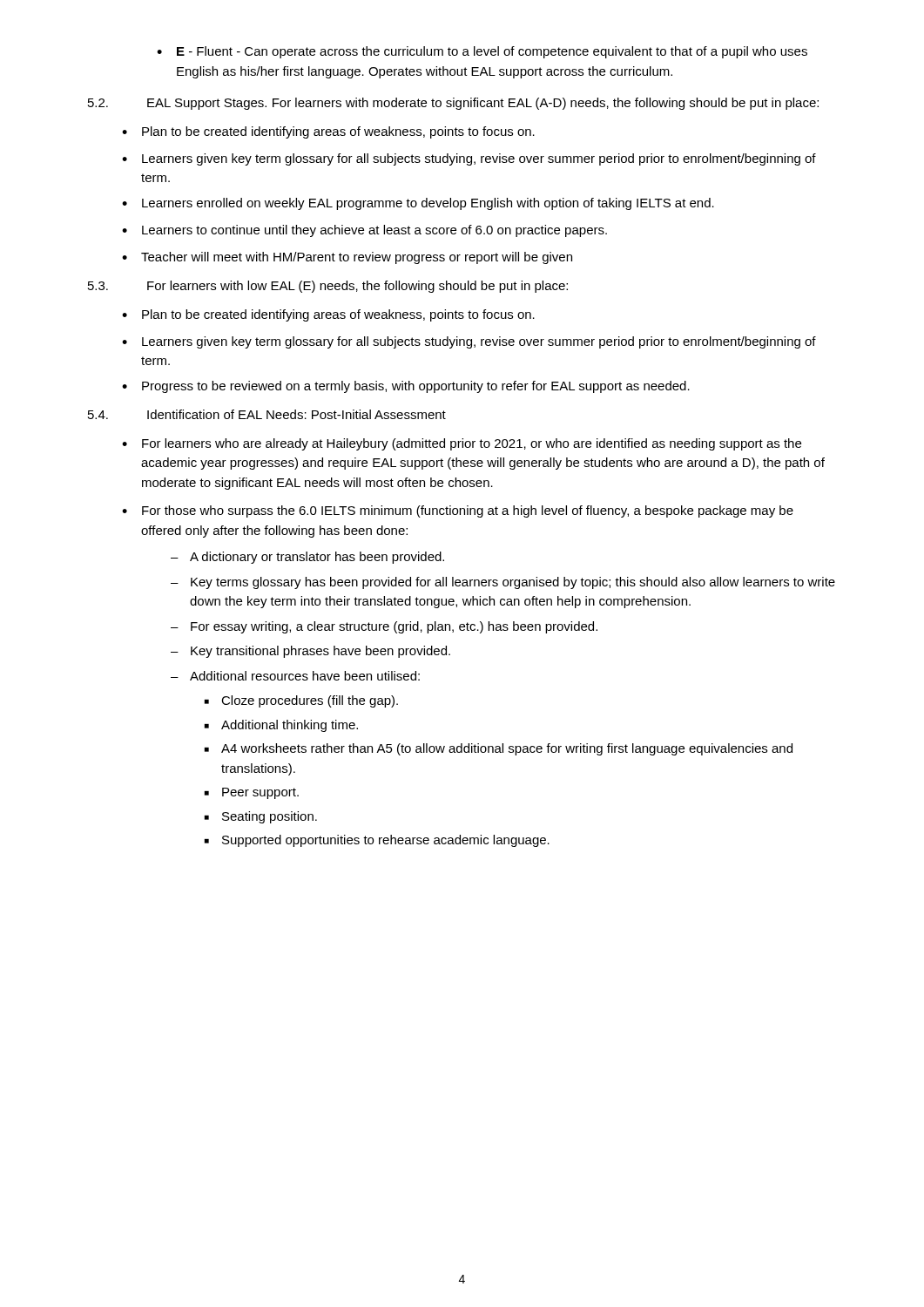Select the passage starting "■ A4 worksheets rather than"
Screen dimensions: 1307x924
[x=520, y=759]
